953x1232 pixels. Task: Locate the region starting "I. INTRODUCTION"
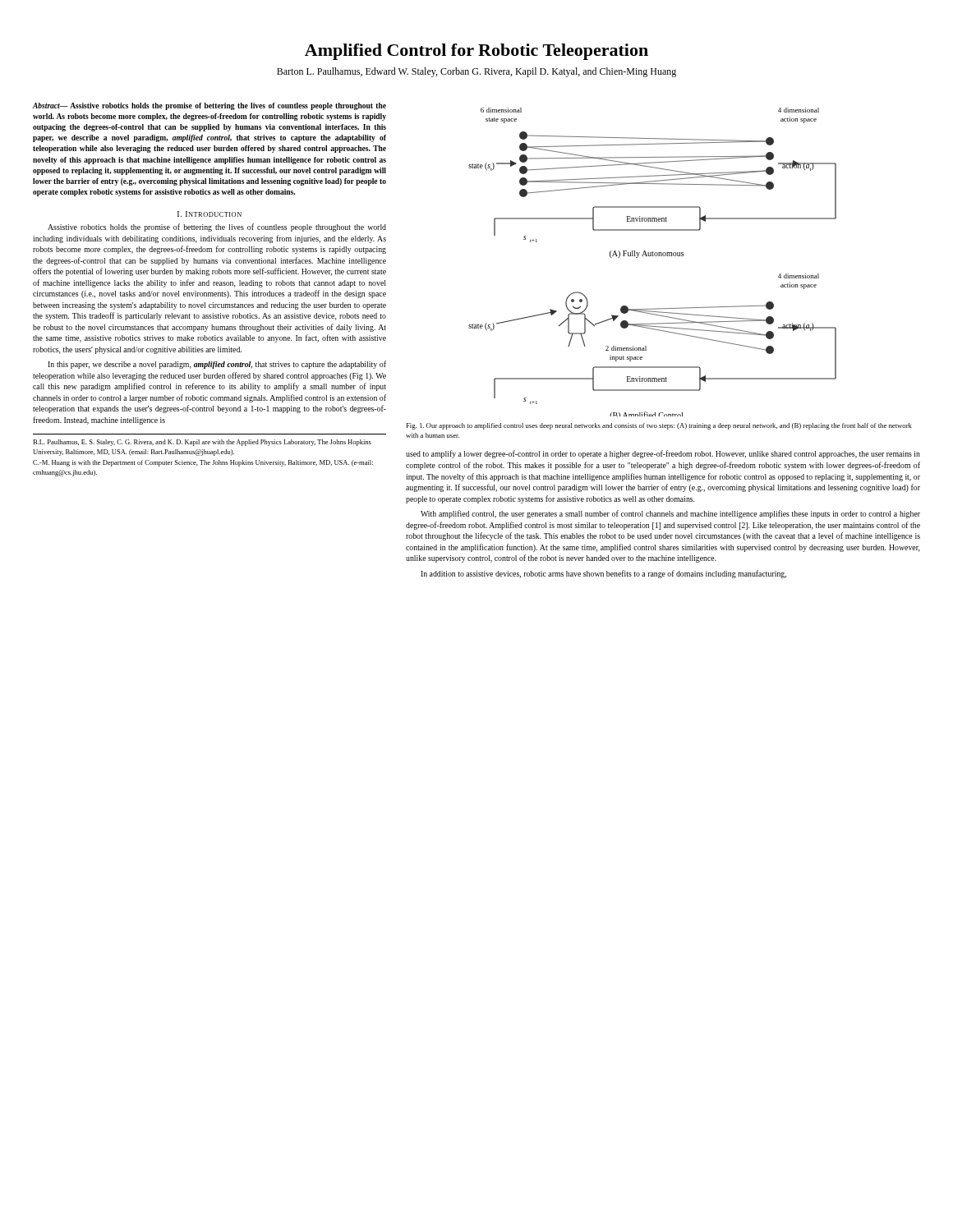[209, 214]
